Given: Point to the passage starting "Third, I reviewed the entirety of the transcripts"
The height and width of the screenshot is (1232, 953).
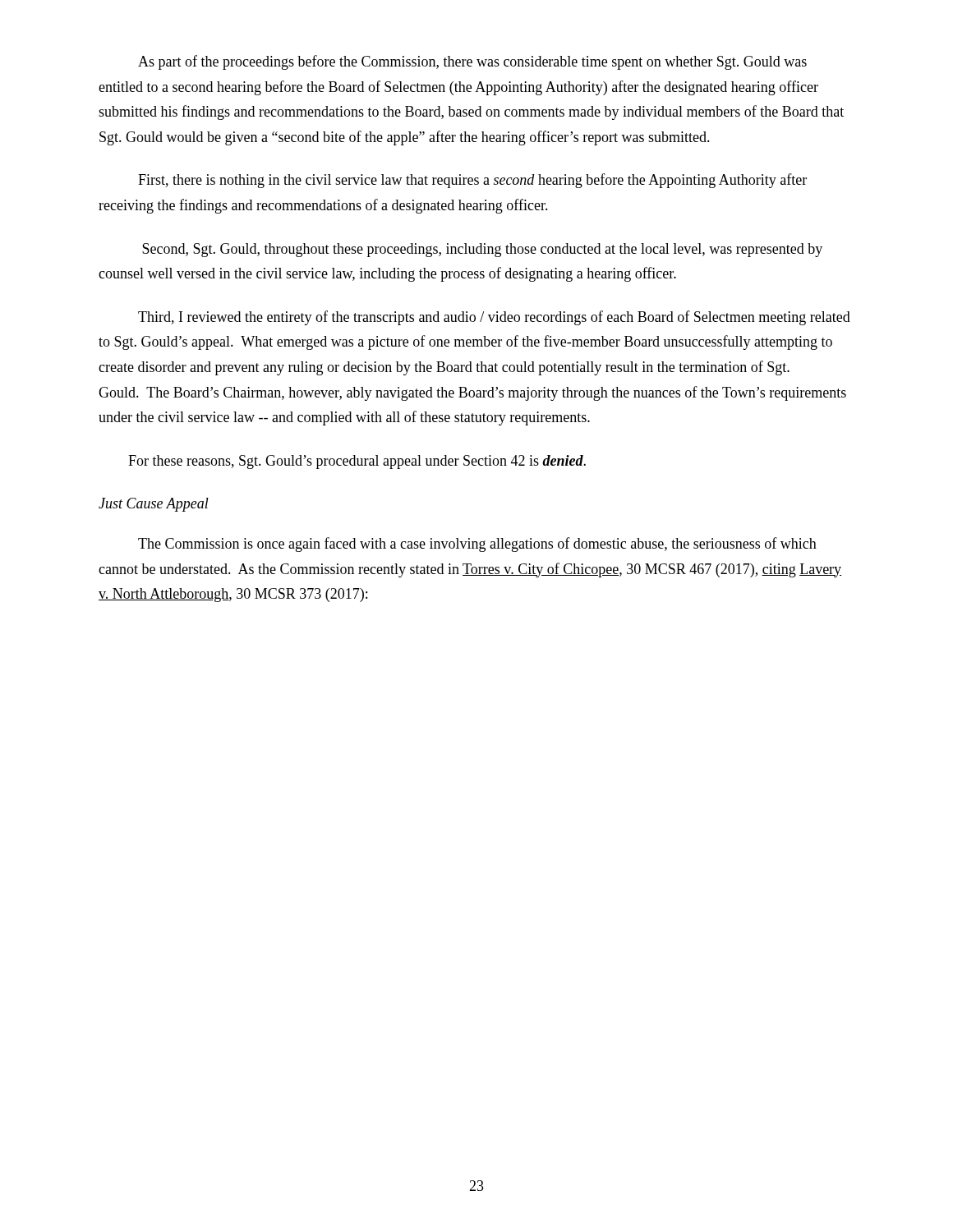Looking at the screenshot, I should (x=476, y=367).
